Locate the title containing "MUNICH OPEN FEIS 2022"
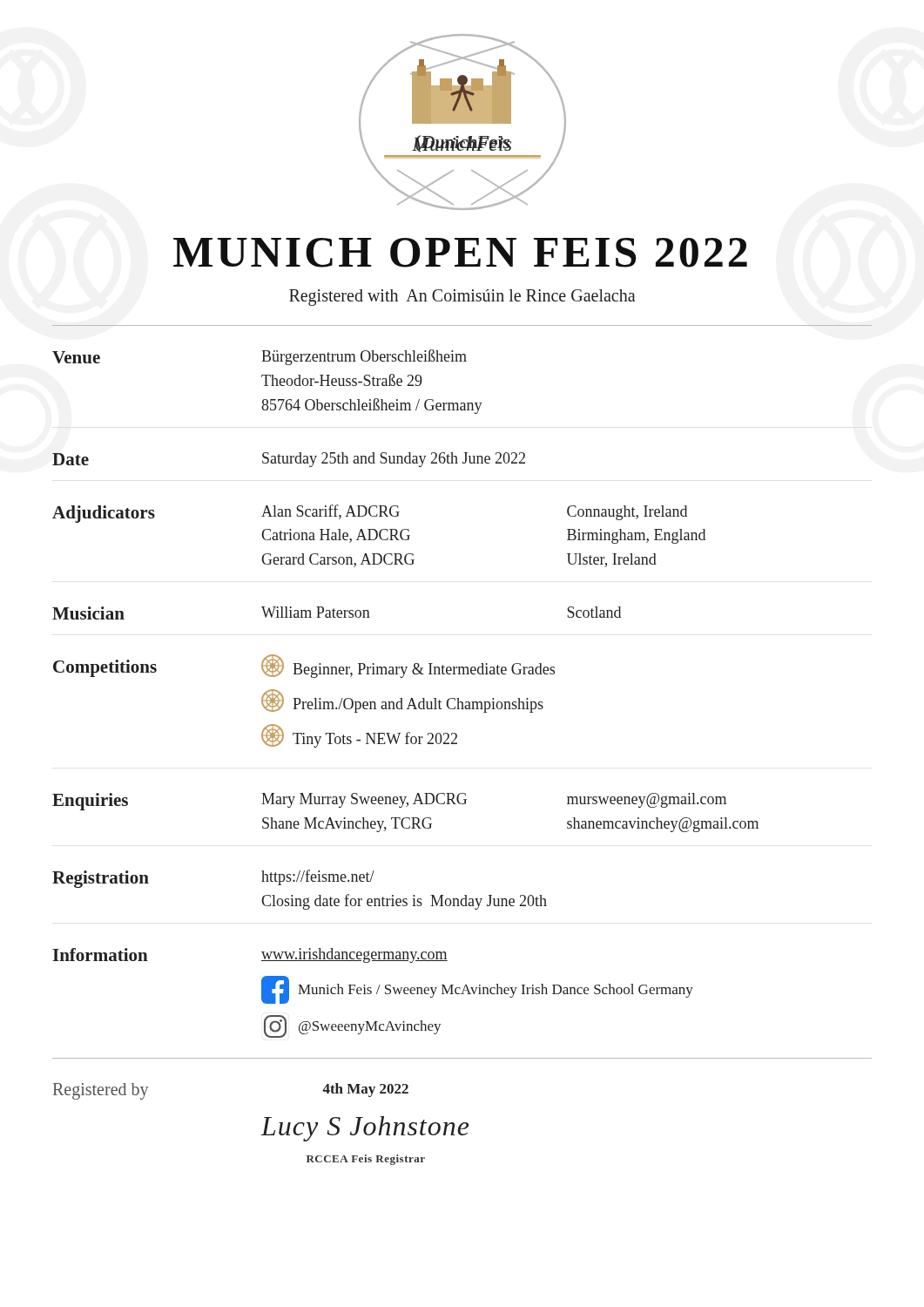 point(462,252)
